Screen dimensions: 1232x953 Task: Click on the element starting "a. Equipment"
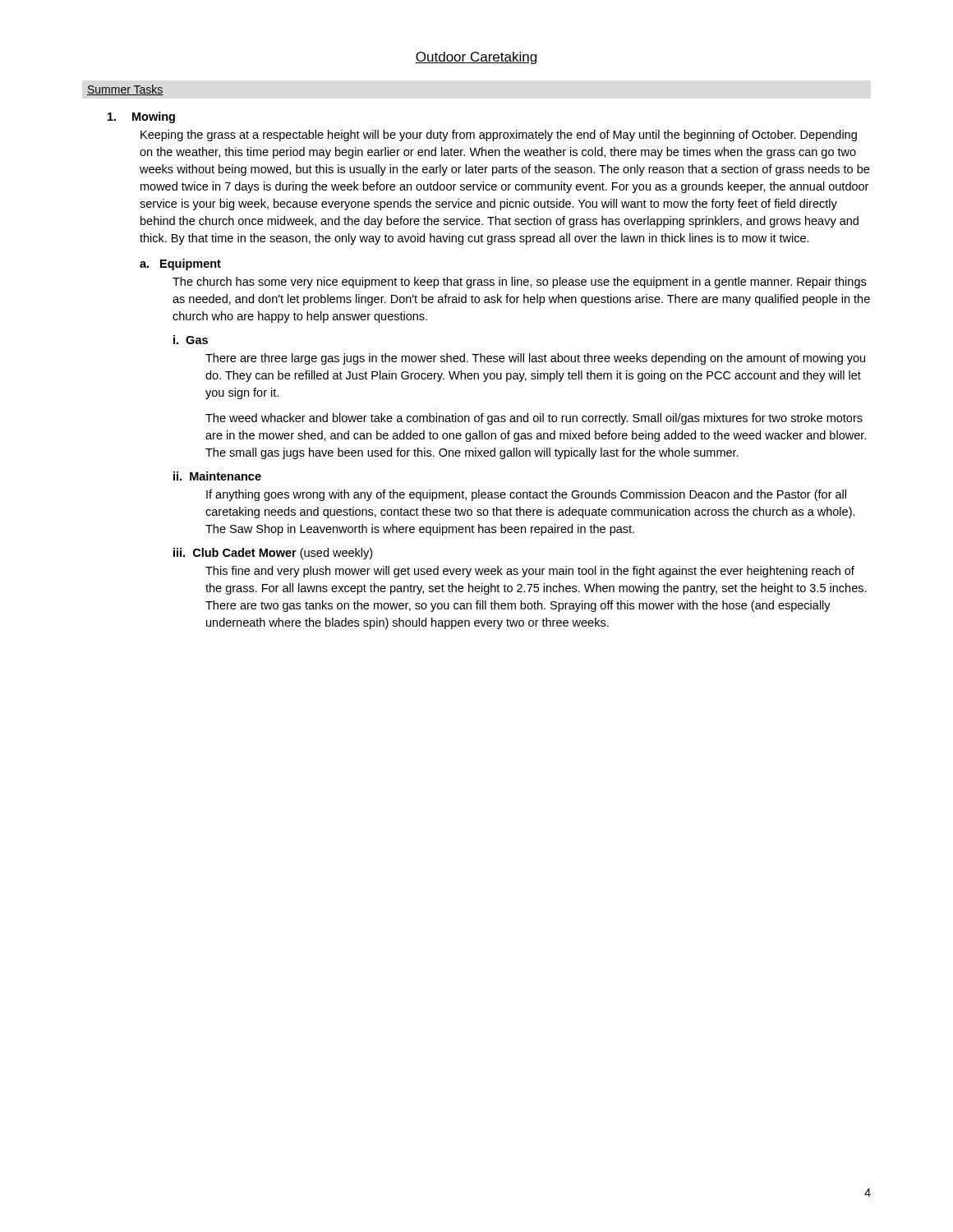[180, 264]
